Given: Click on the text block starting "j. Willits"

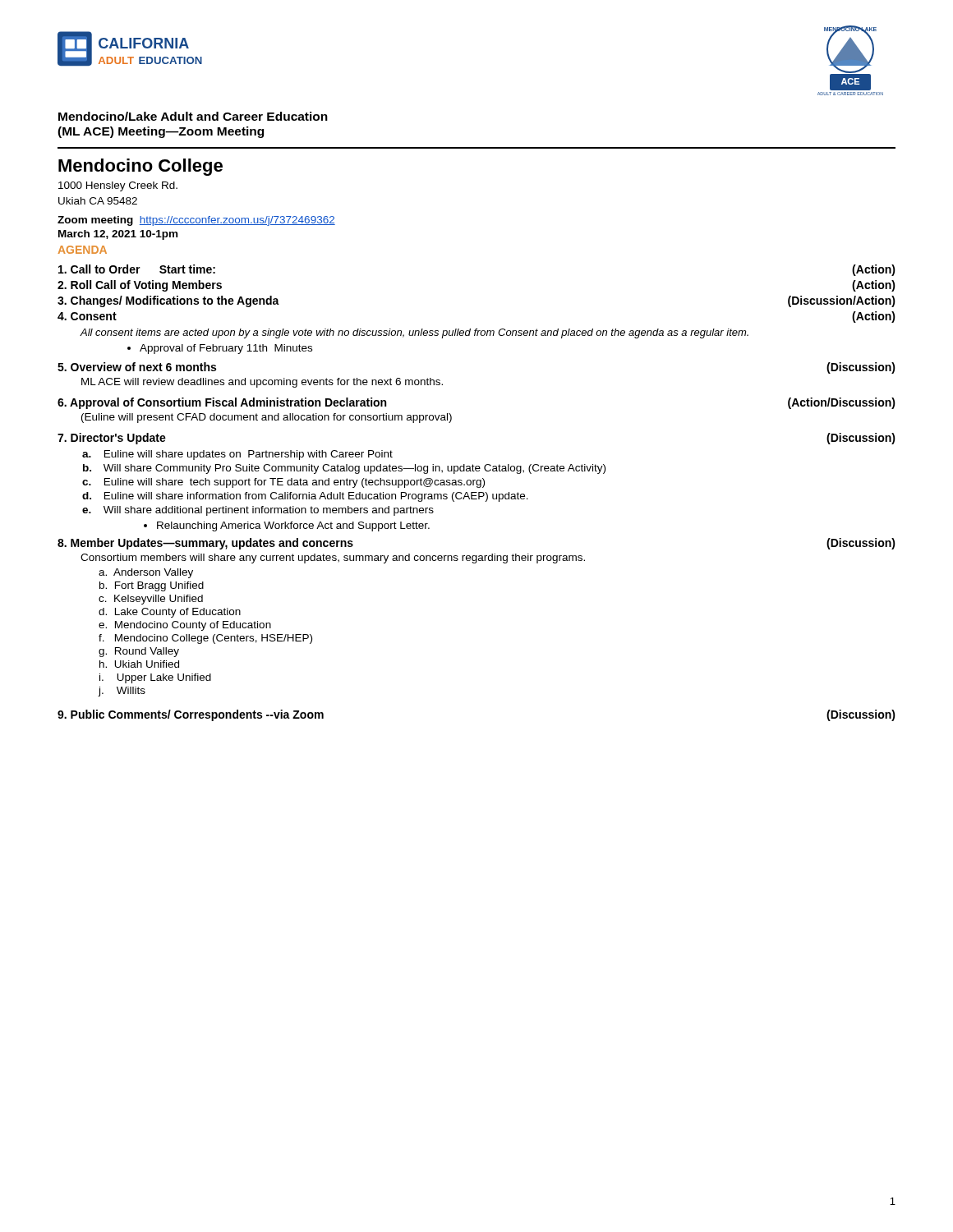Looking at the screenshot, I should [122, 690].
